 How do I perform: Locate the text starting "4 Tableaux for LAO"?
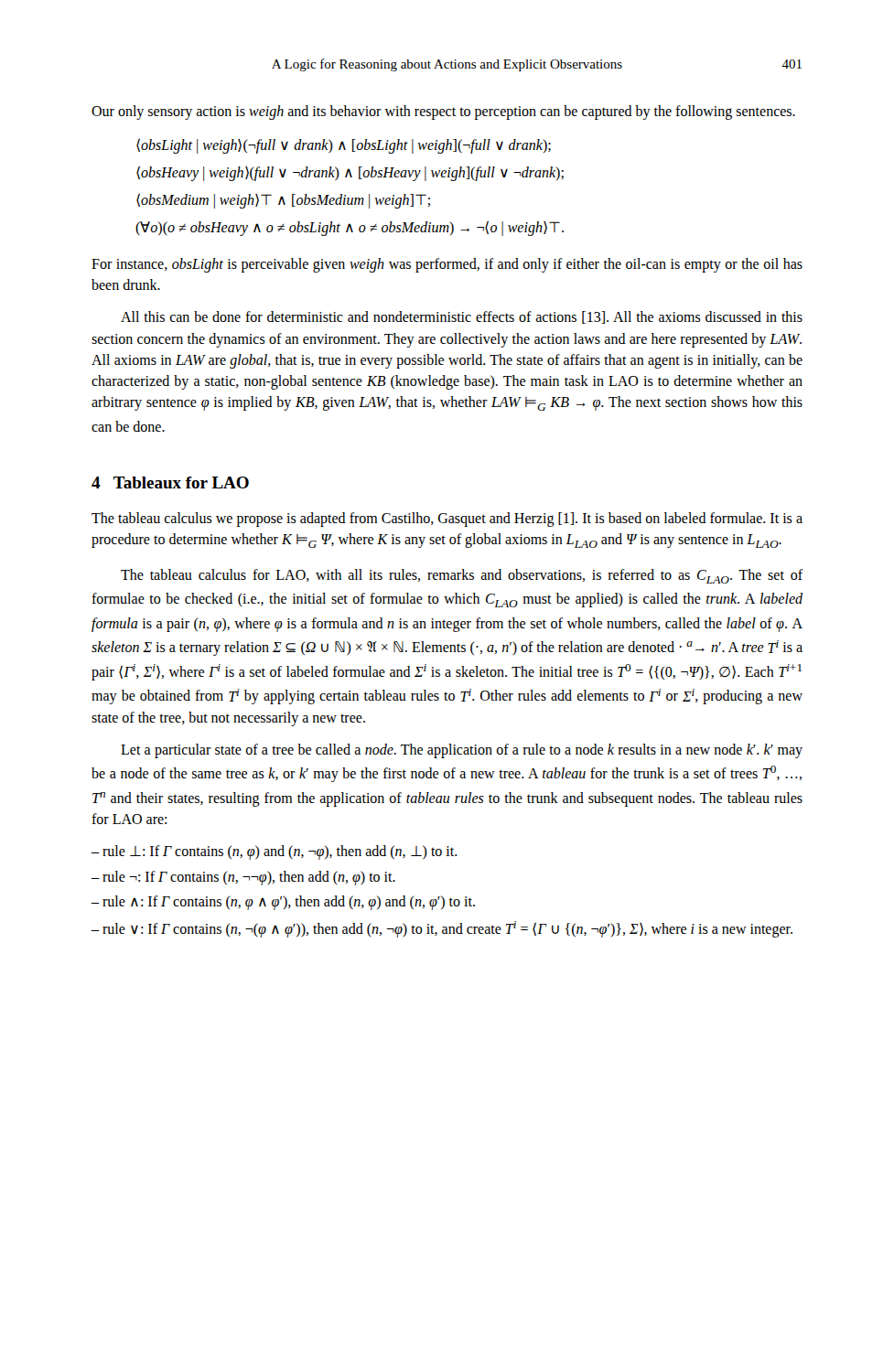point(170,482)
